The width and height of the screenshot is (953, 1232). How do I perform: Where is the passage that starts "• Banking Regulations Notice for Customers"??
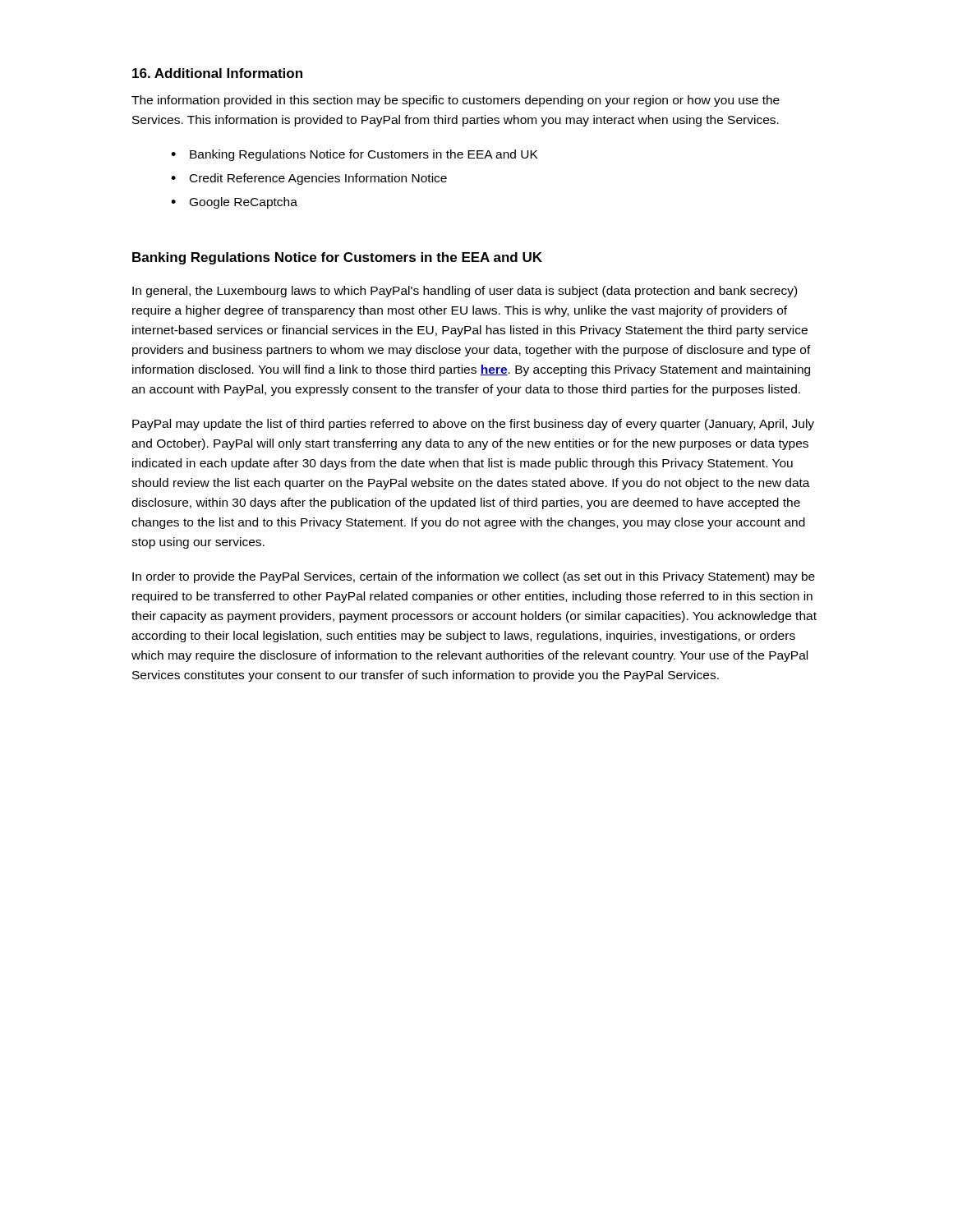tap(354, 155)
